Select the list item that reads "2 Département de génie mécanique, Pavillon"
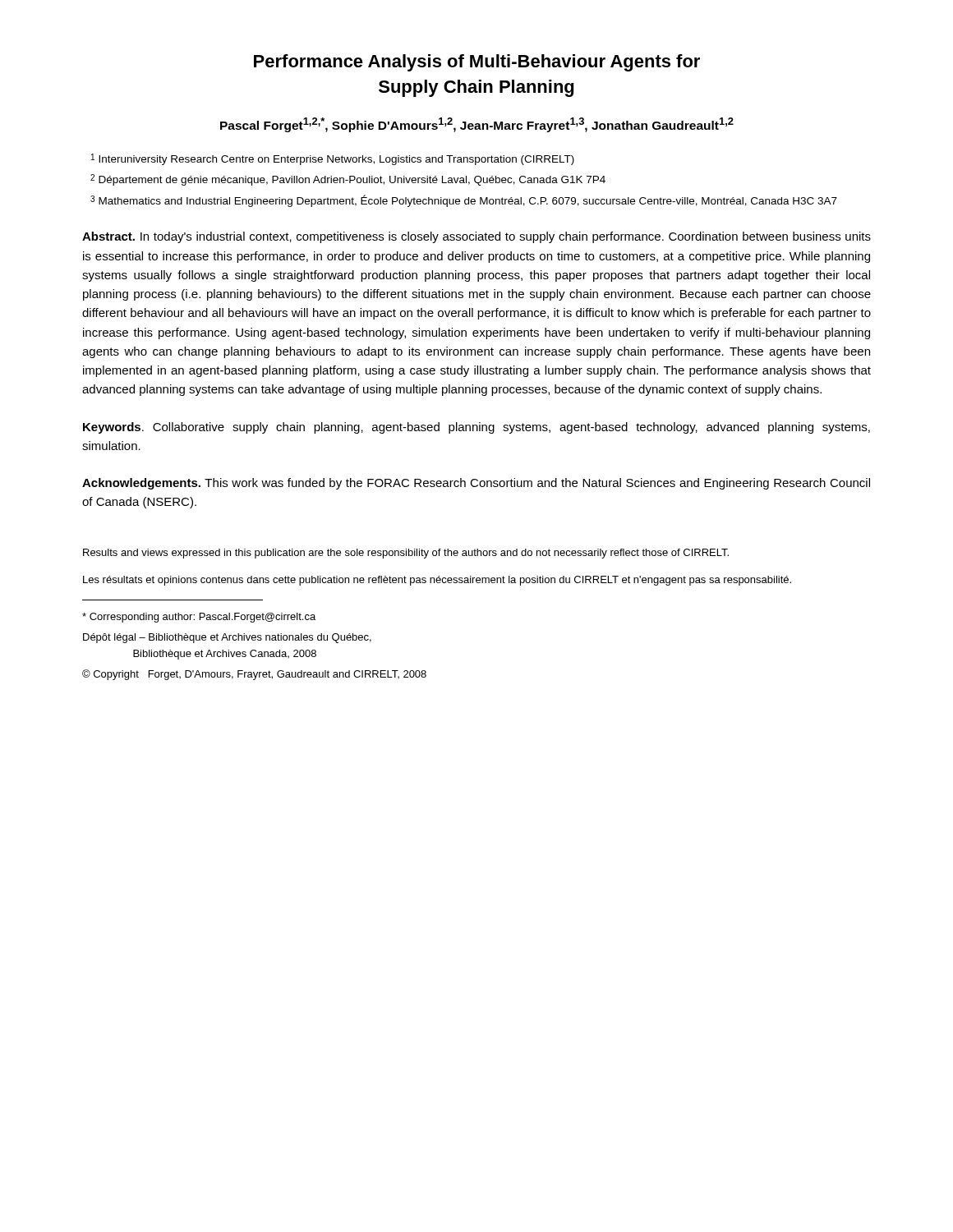Viewport: 953px width, 1232px height. click(348, 180)
